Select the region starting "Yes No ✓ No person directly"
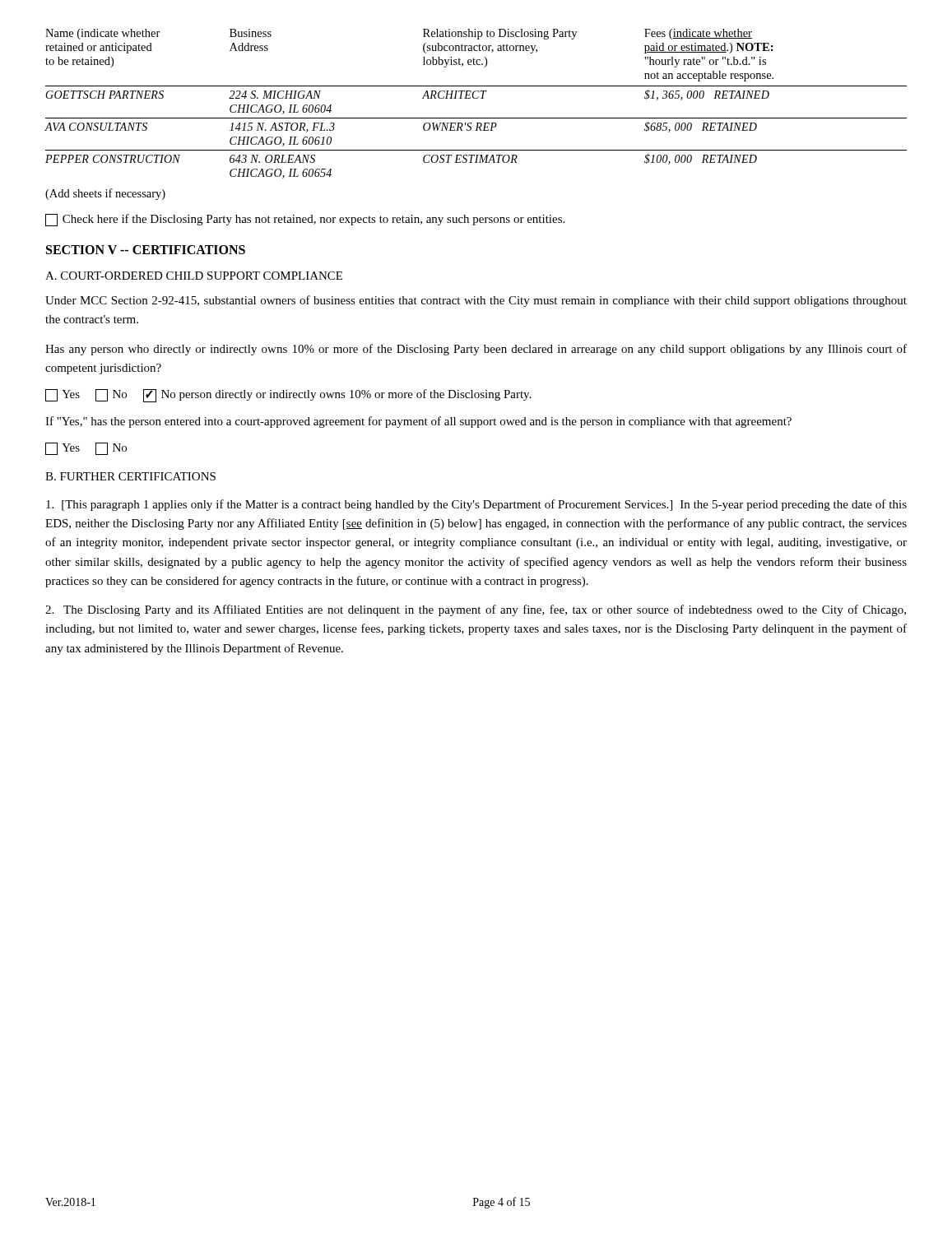 pyautogui.click(x=289, y=395)
